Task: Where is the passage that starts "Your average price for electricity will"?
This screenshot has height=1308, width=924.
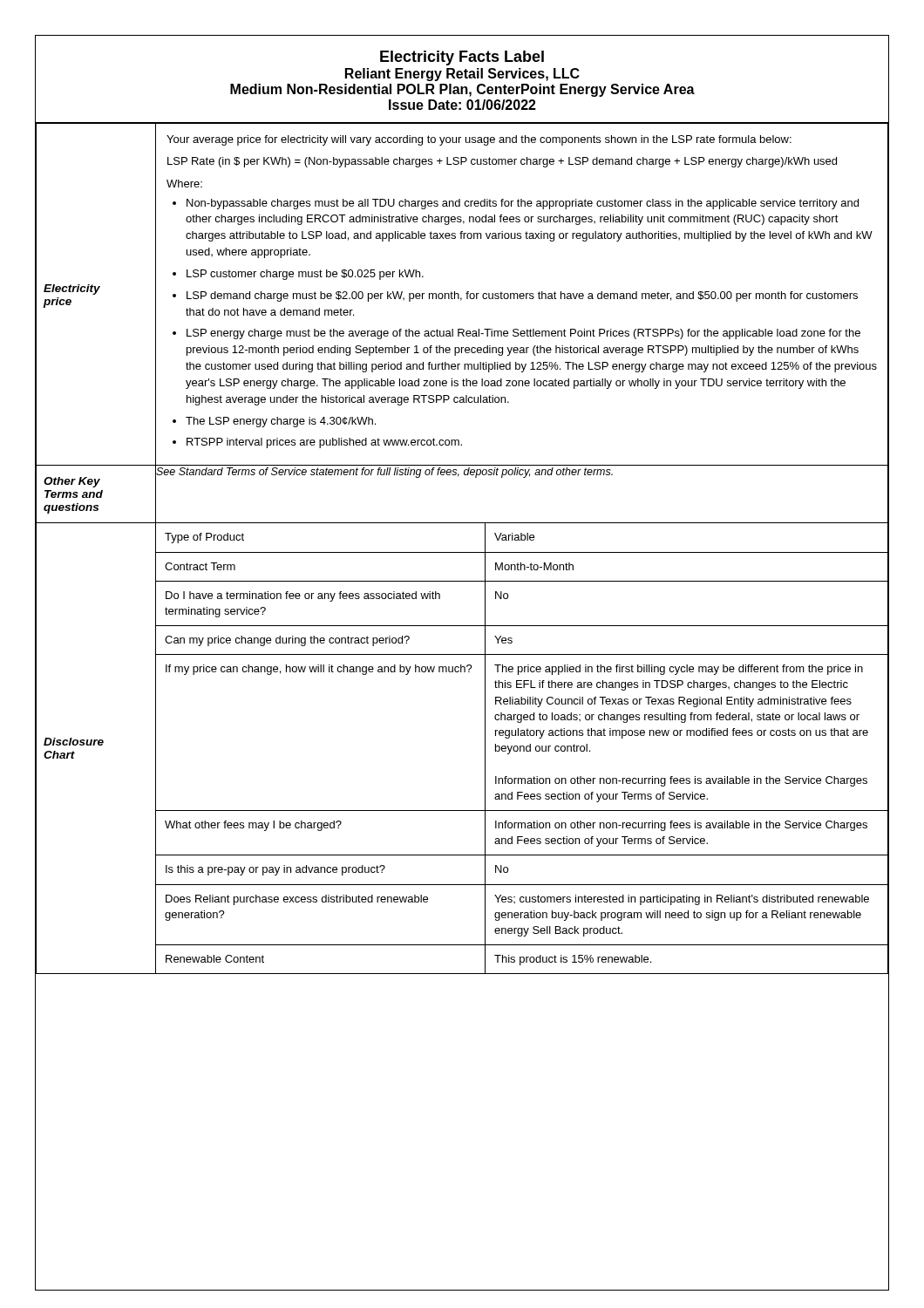Action: (522, 161)
